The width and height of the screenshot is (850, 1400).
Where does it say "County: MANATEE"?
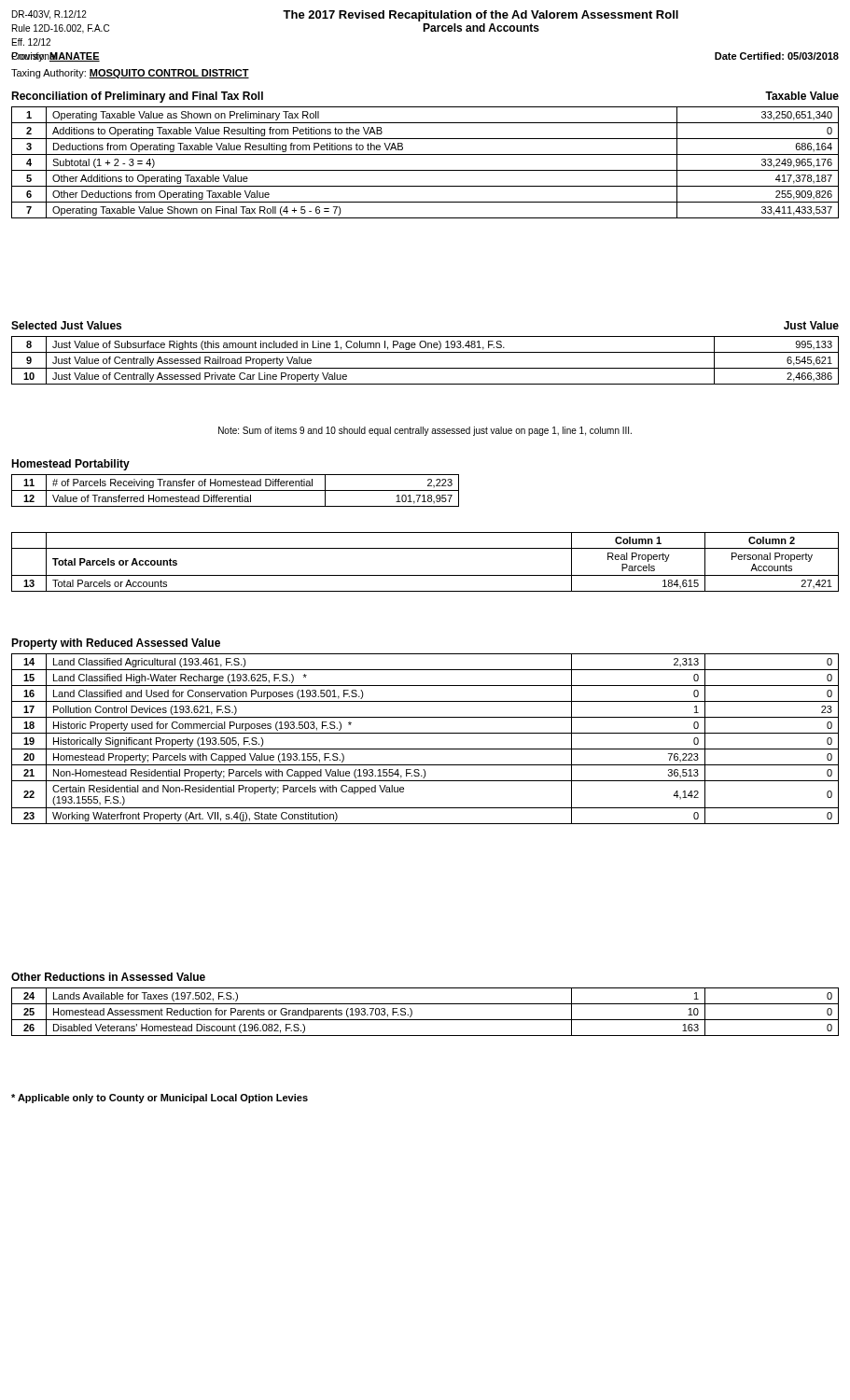pyautogui.click(x=55, y=56)
